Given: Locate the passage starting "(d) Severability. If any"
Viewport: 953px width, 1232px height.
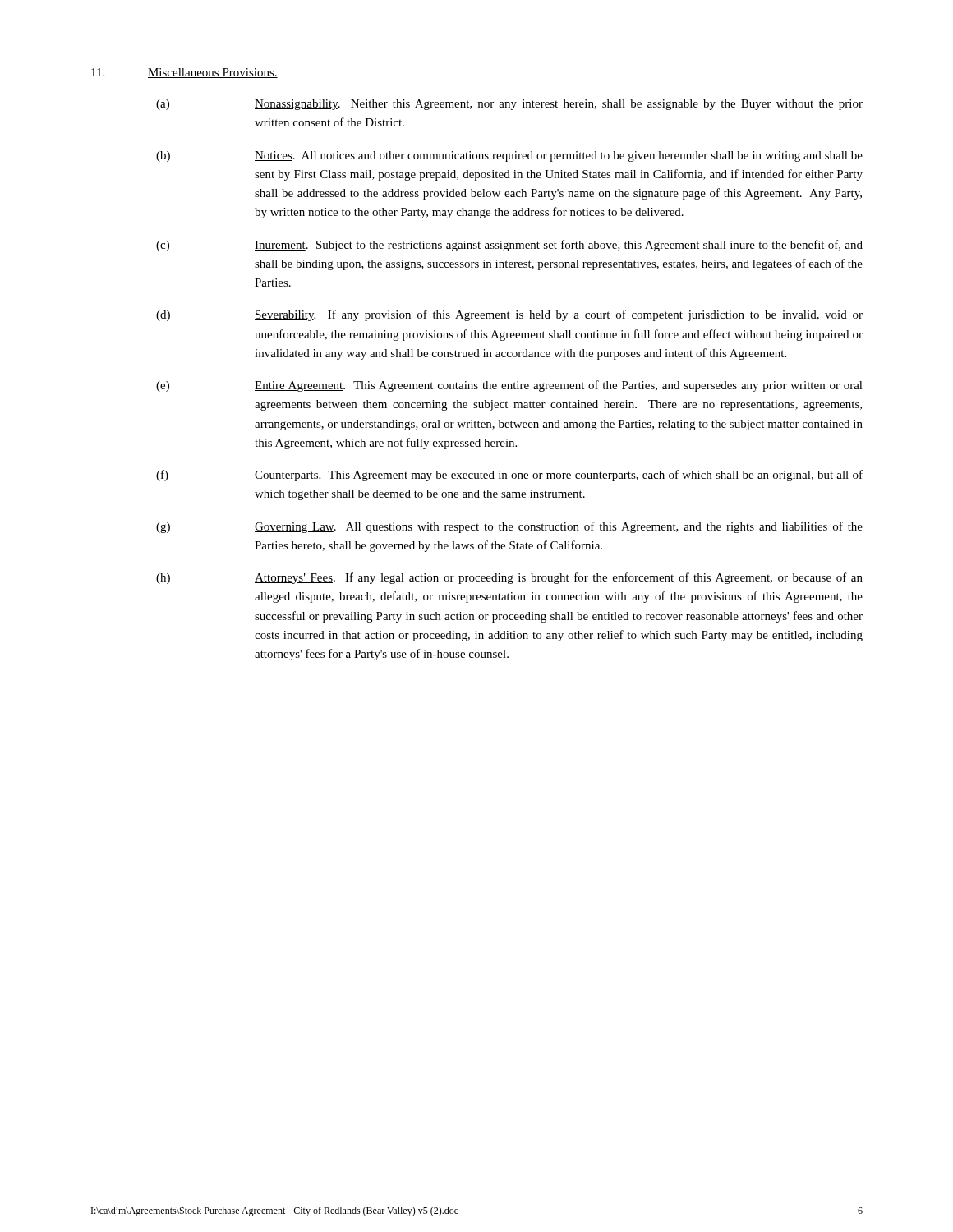Looking at the screenshot, I should pyautogui.click(x=476, y=334).
